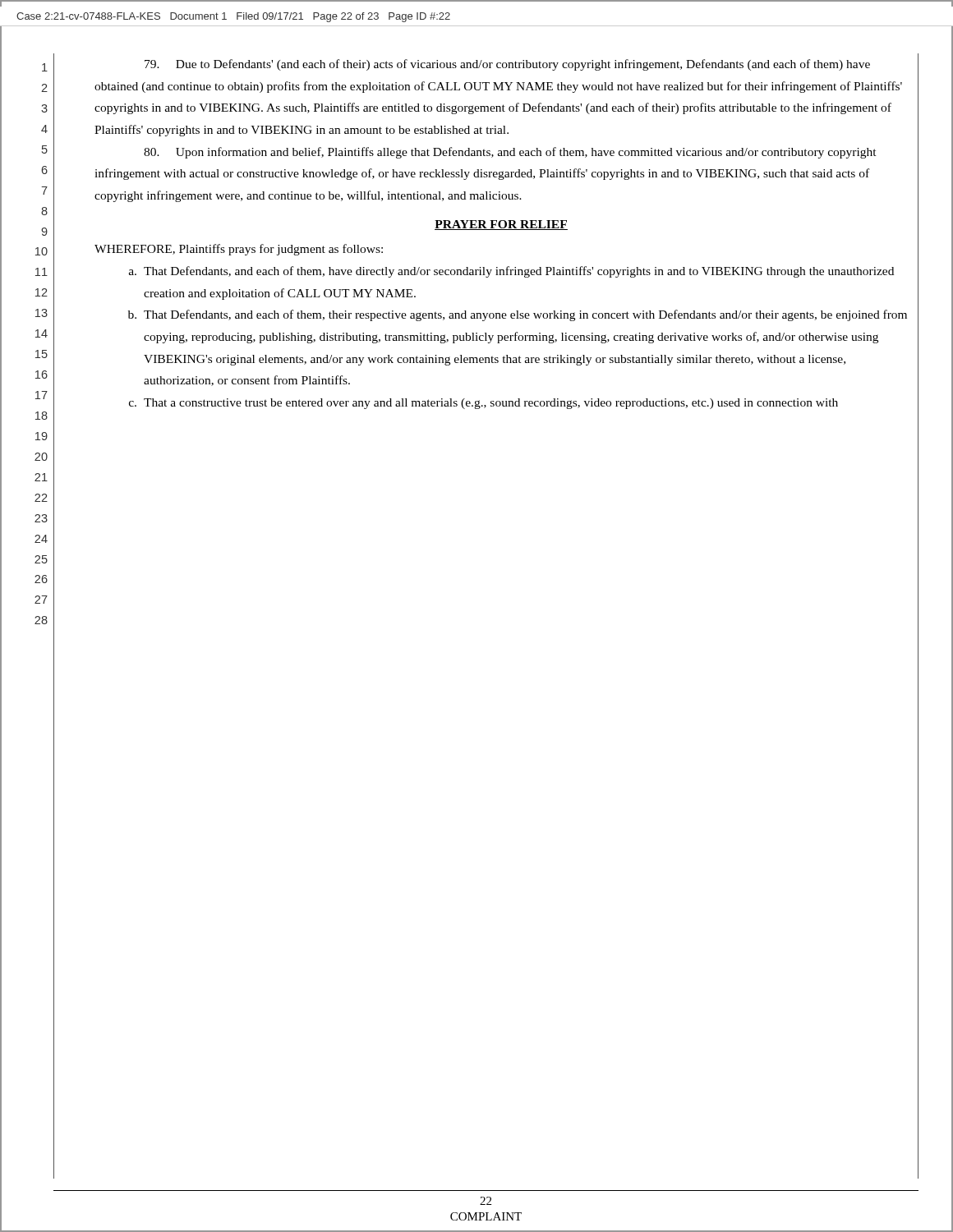Find the text with the text "WHEREFORE, Plaintiffs prays for judgment as follows:"

(x=239, y=249)
